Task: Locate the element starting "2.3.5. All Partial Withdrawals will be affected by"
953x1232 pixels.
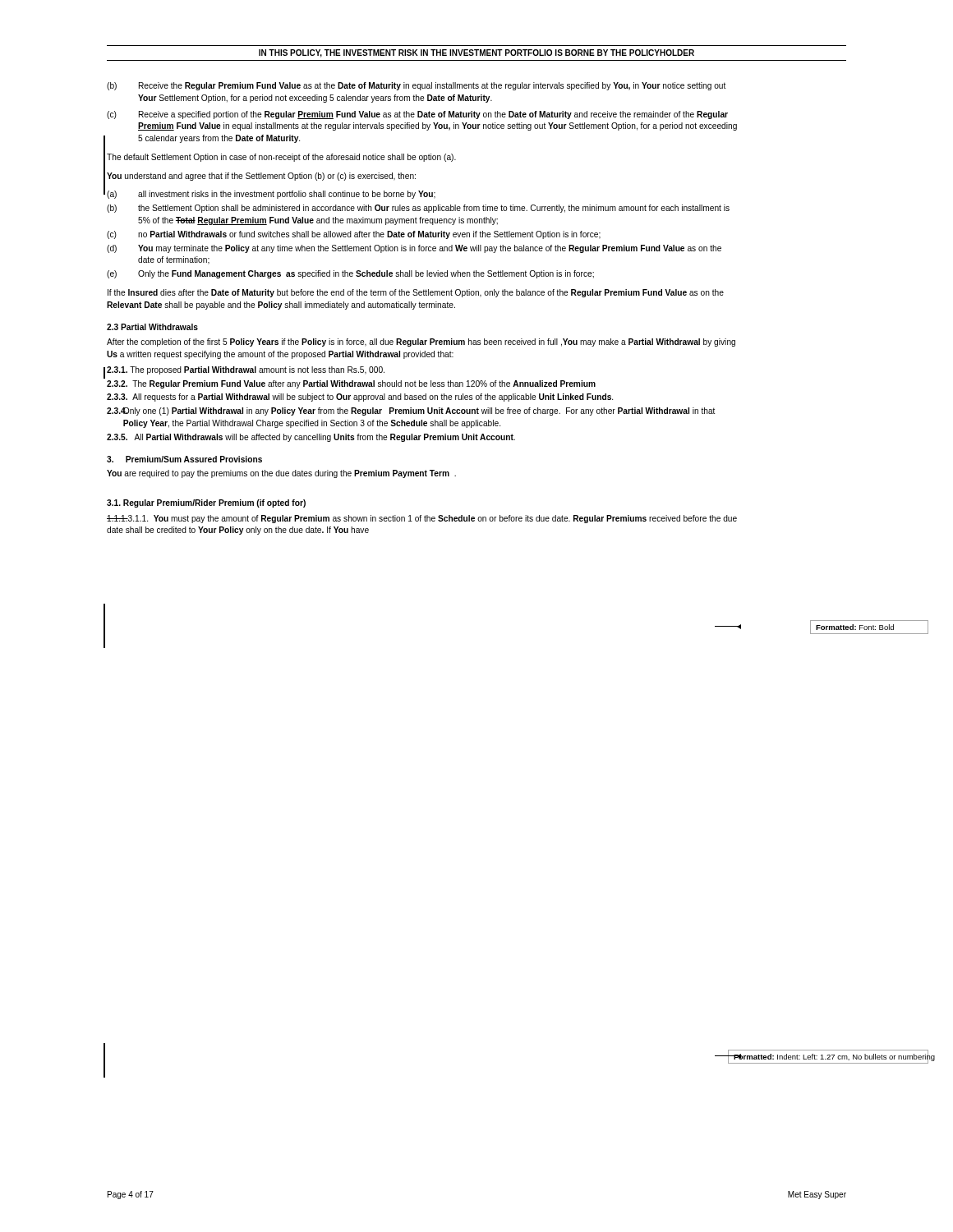Action: [311, 437]
